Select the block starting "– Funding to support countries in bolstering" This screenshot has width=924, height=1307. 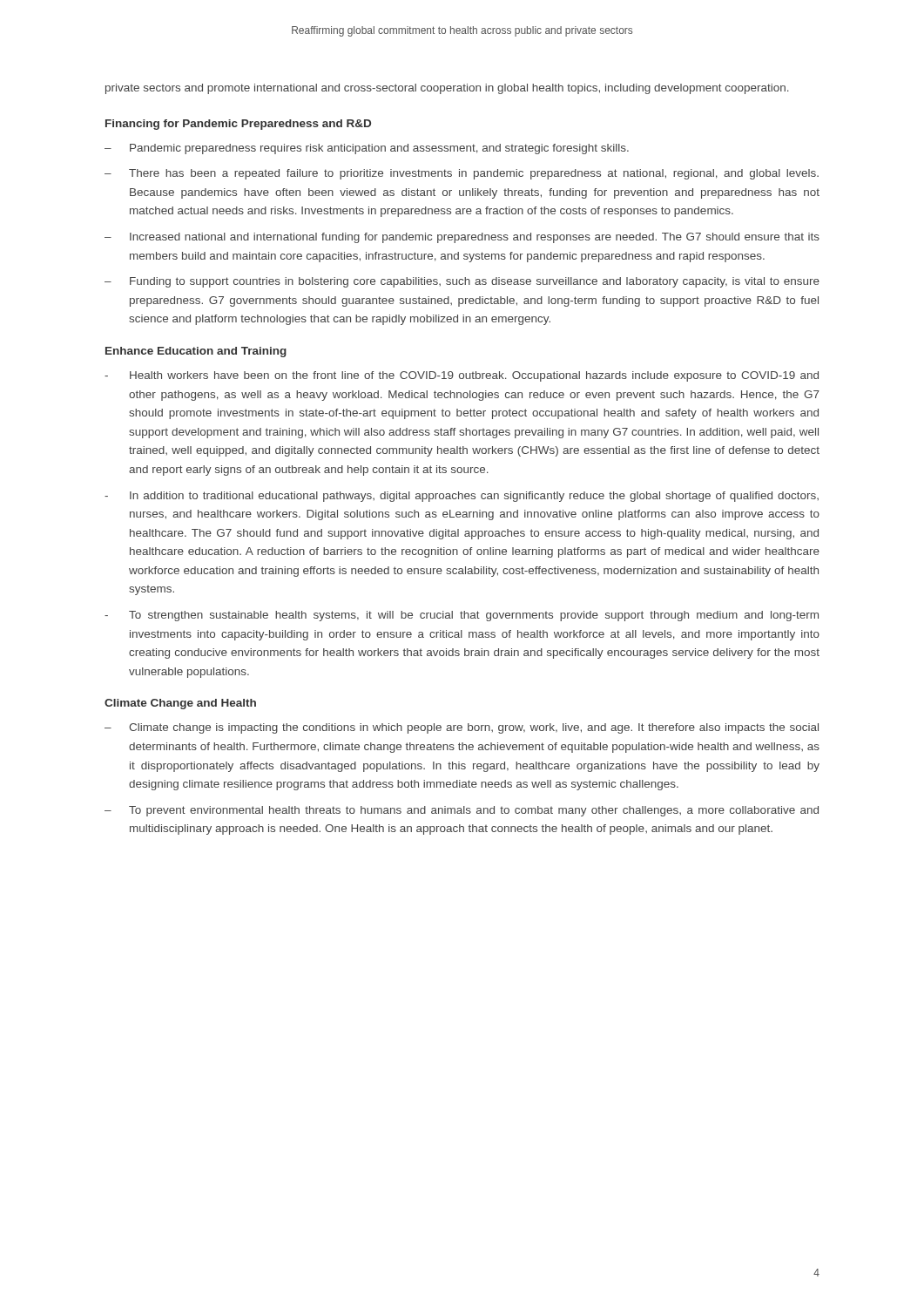(x=462, y=300)
